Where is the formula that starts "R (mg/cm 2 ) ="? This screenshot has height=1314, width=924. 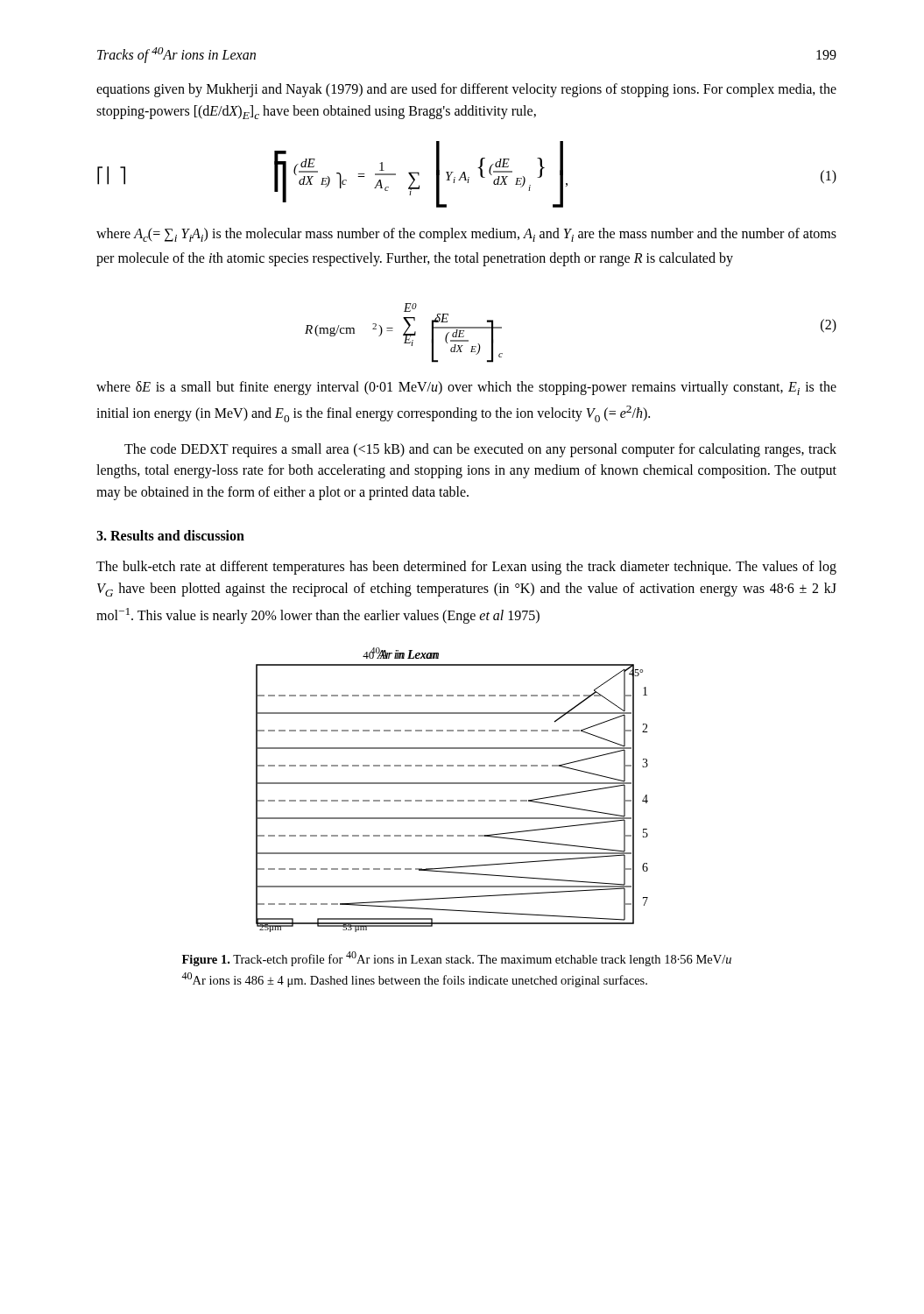click(410, 307)
